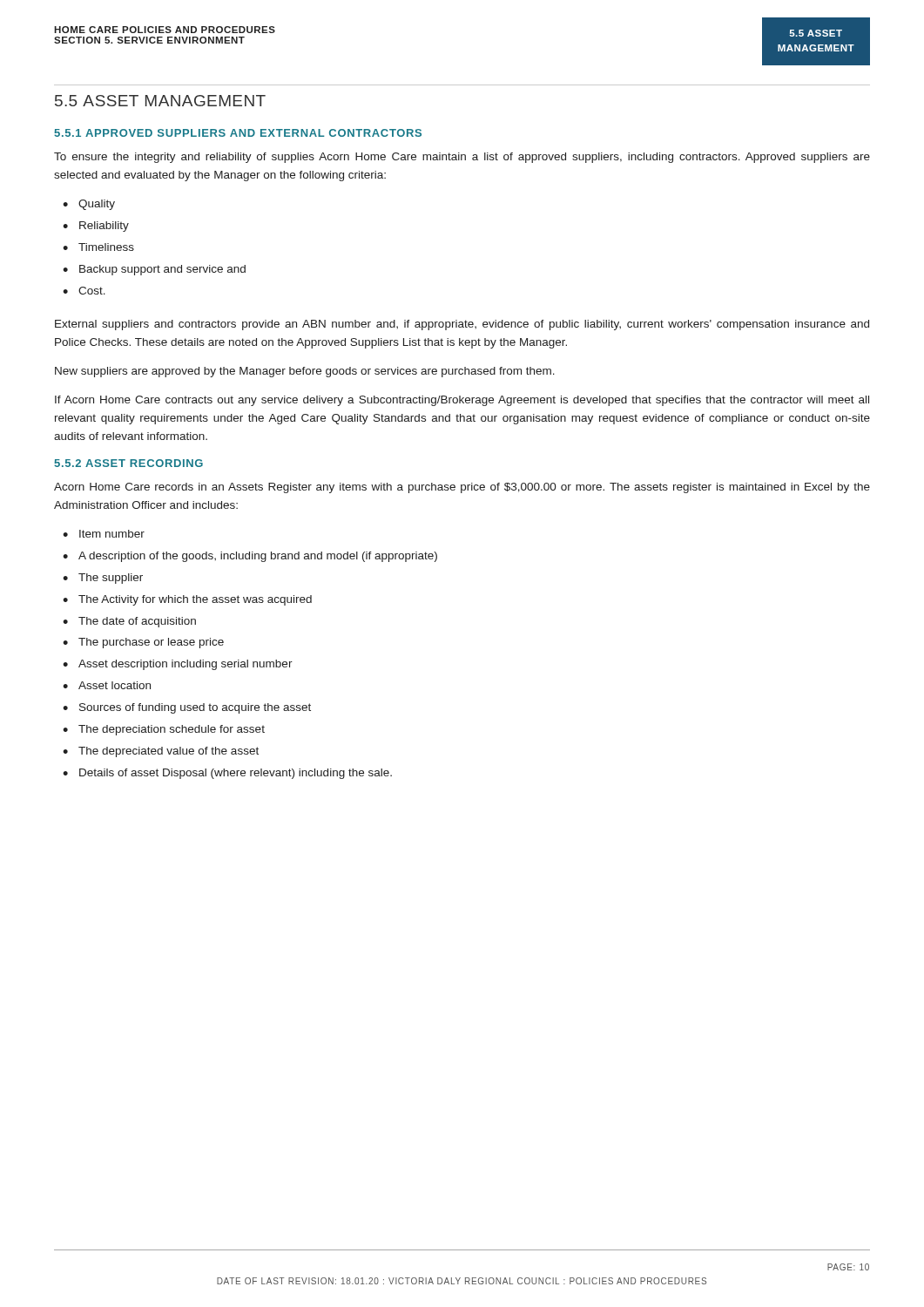
Task: Locate the text starting "• Cost."
Action: point(84,291)
